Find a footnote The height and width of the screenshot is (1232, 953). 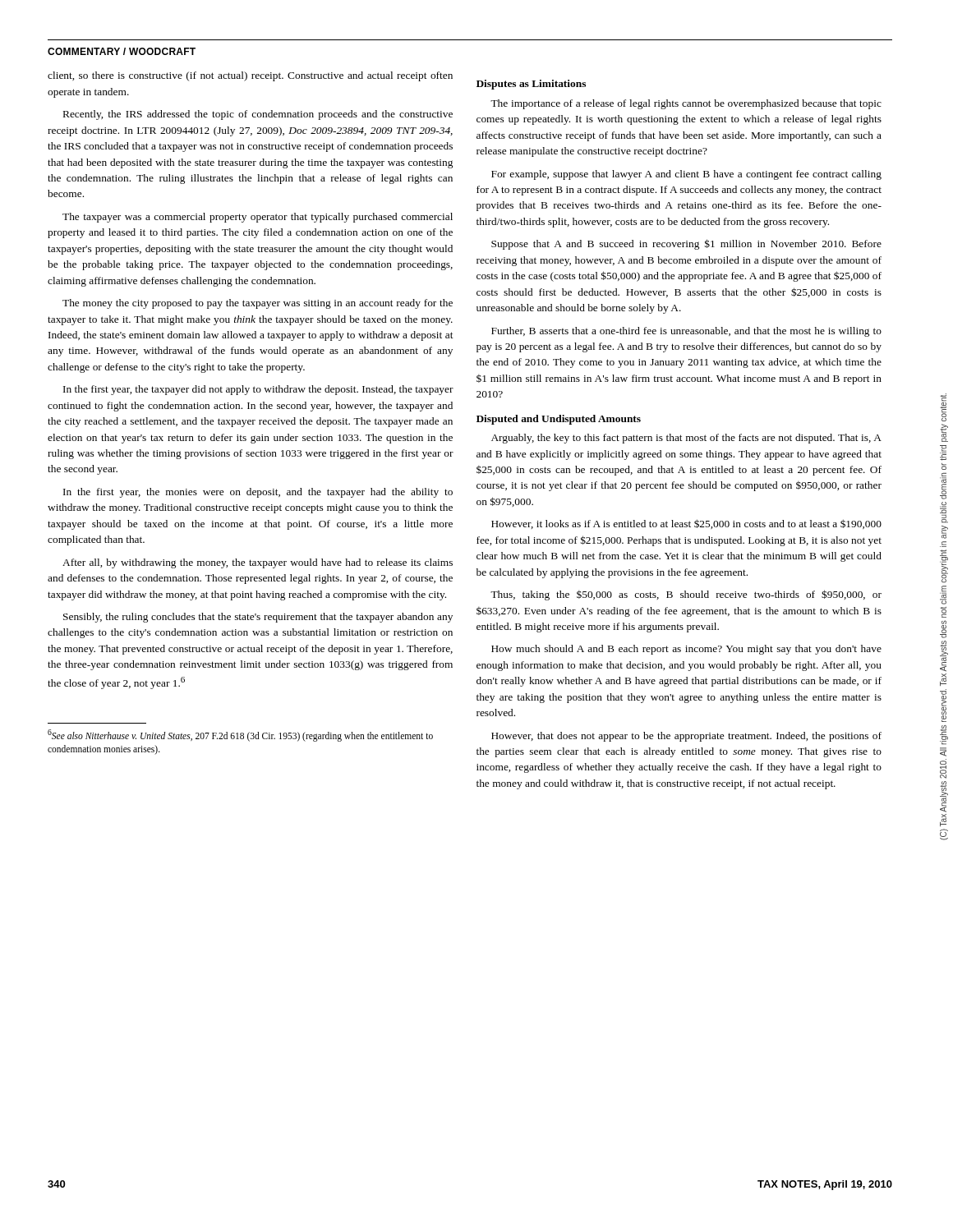pos(240,741)
